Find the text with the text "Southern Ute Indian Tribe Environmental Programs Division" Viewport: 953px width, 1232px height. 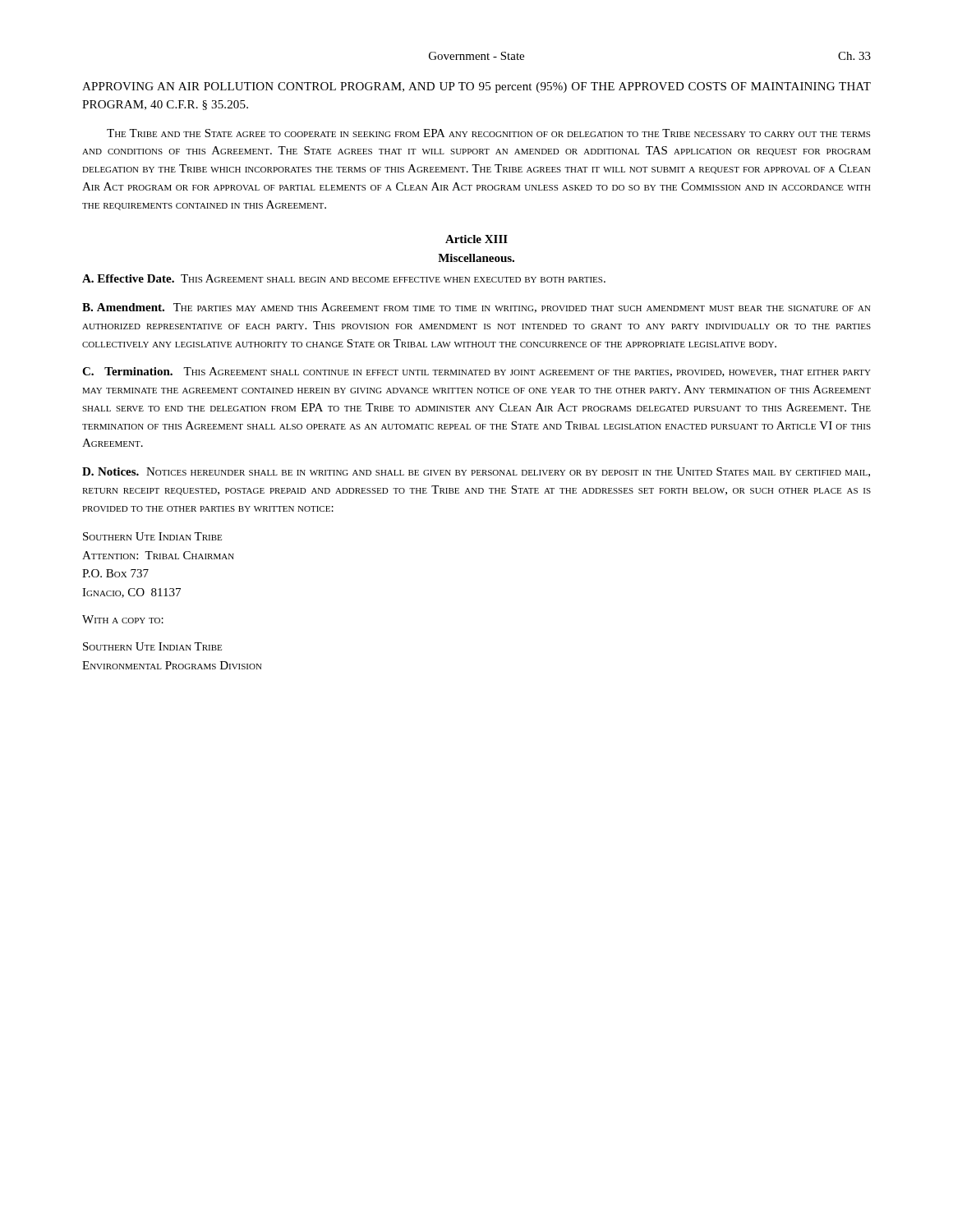(x=172, y=656)
